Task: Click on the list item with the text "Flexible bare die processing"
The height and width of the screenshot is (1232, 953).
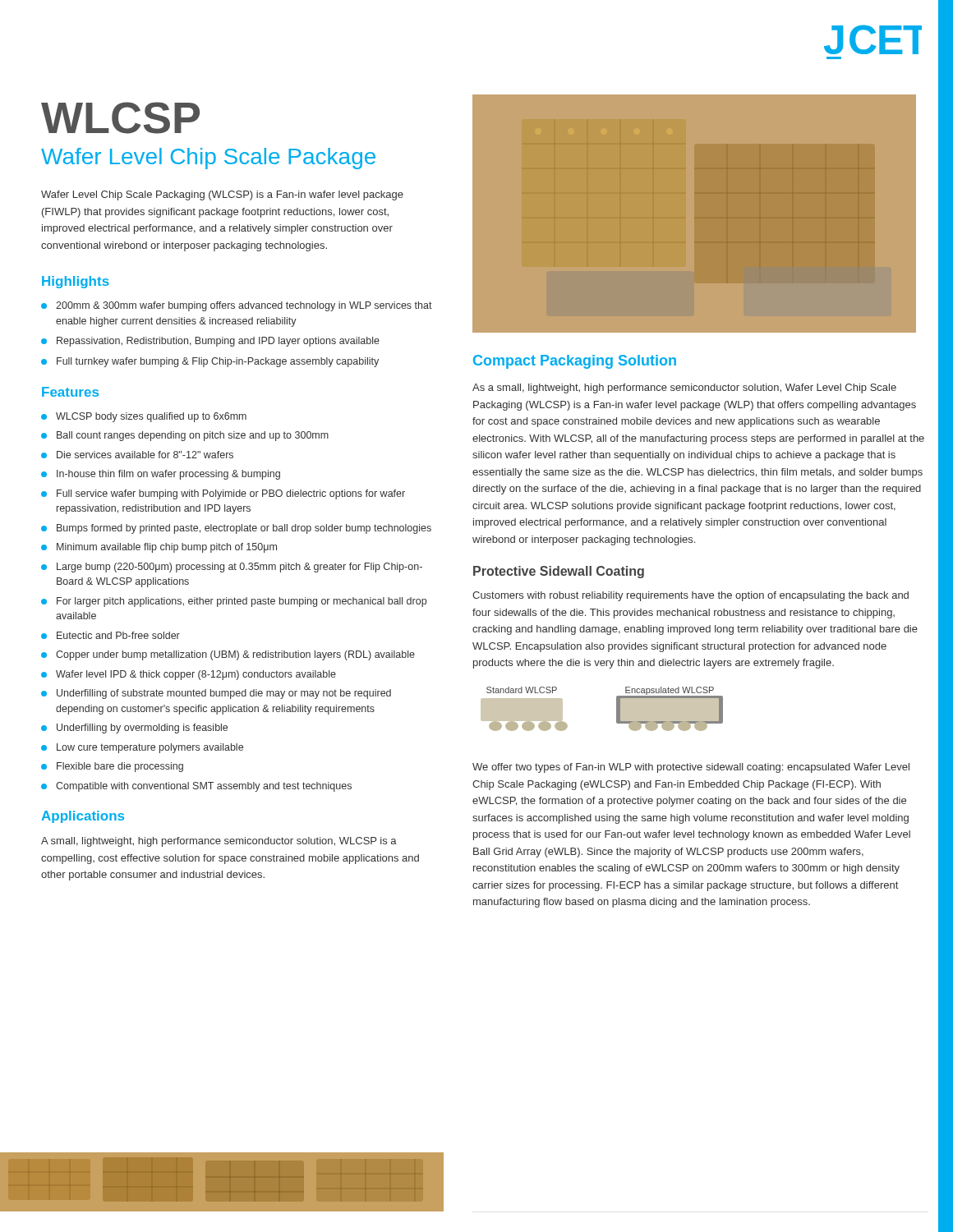Action: [112, 767]
